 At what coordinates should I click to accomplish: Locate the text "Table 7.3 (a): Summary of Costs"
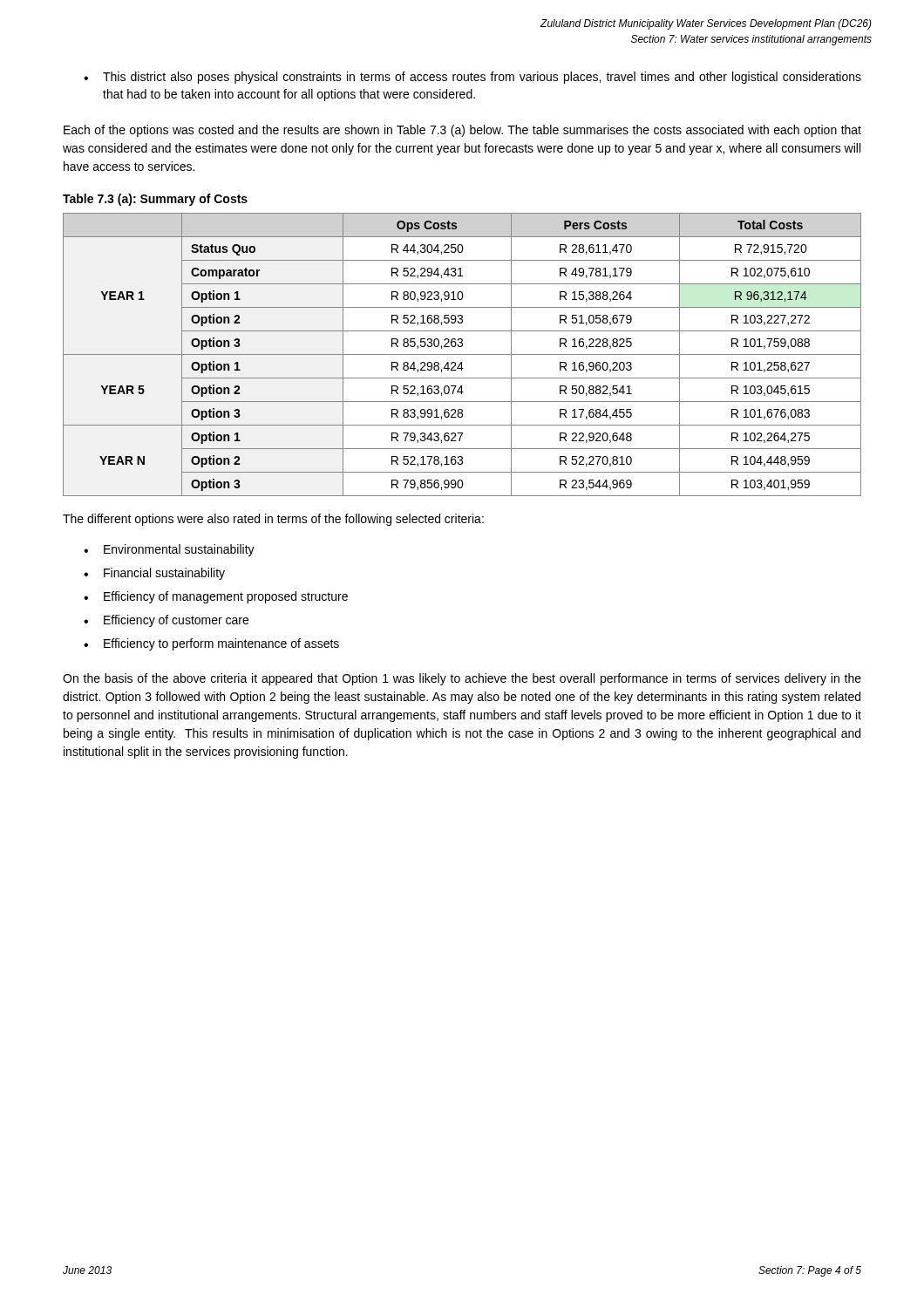(155, 198)
